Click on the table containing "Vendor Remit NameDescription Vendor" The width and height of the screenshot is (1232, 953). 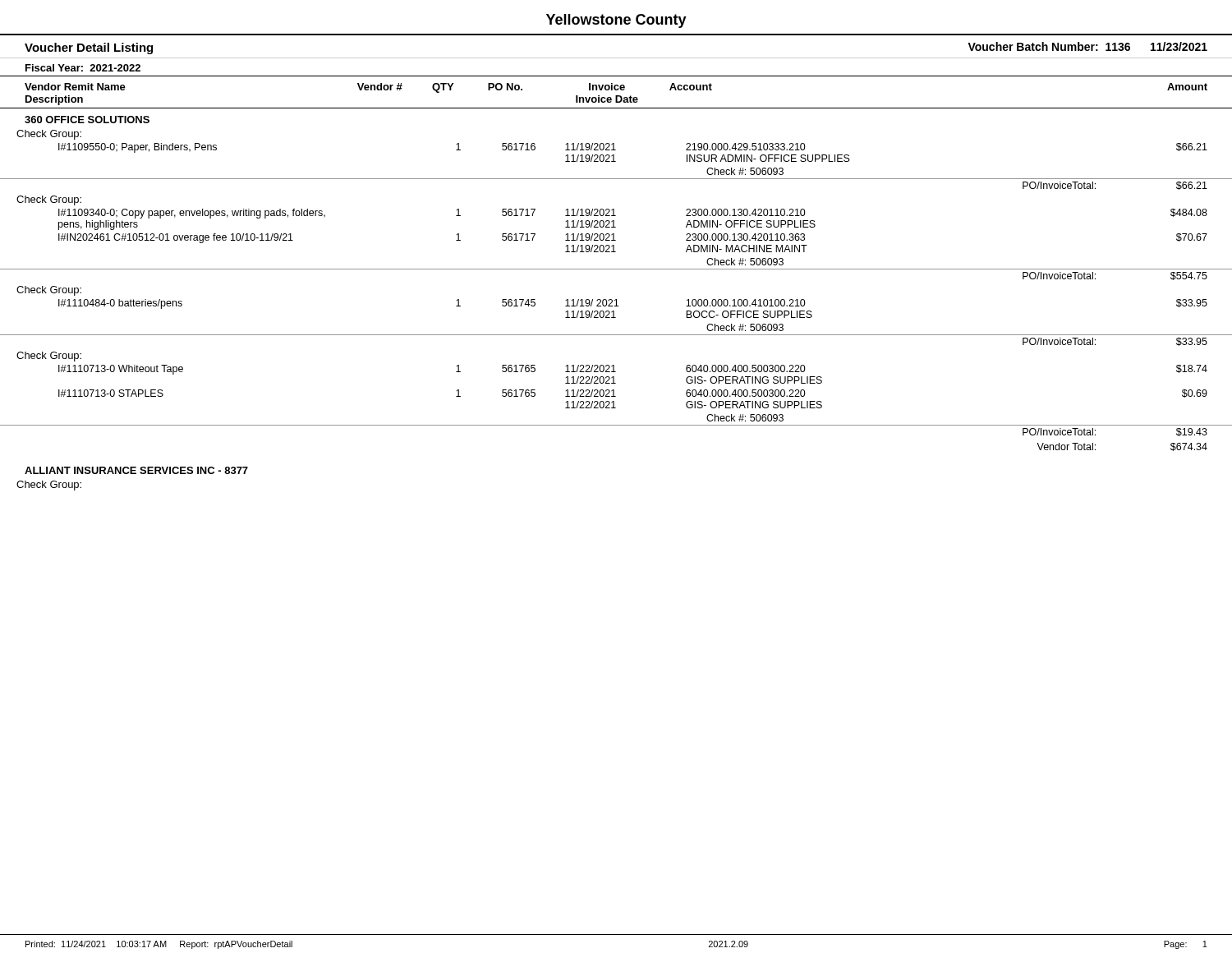pos(616,283)
